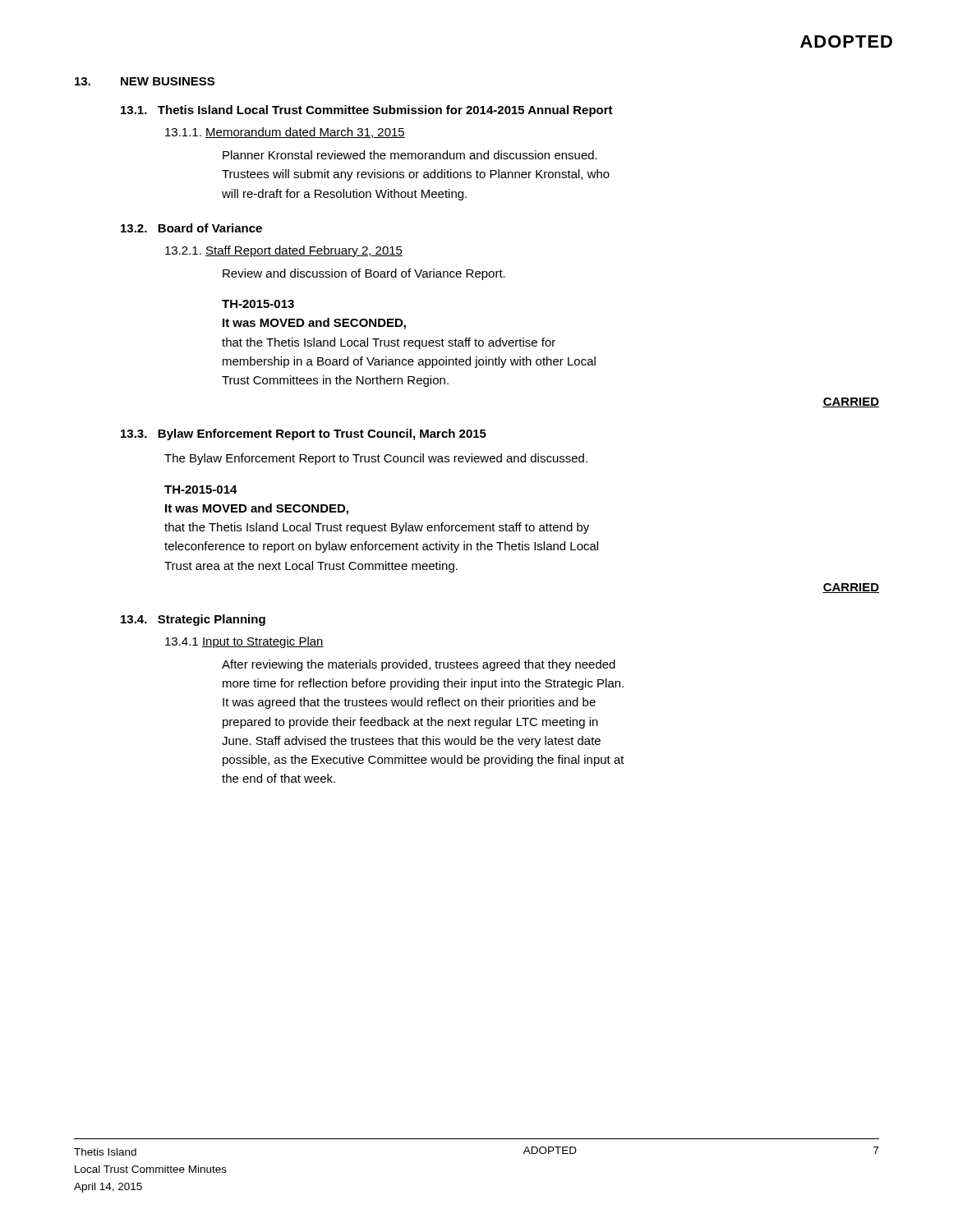The height and width of the screenshot is (1232, 953).
Task: Locate the text starting "13.3. Bylaw Enforcement Report"
Action: [x=303, y=433]
